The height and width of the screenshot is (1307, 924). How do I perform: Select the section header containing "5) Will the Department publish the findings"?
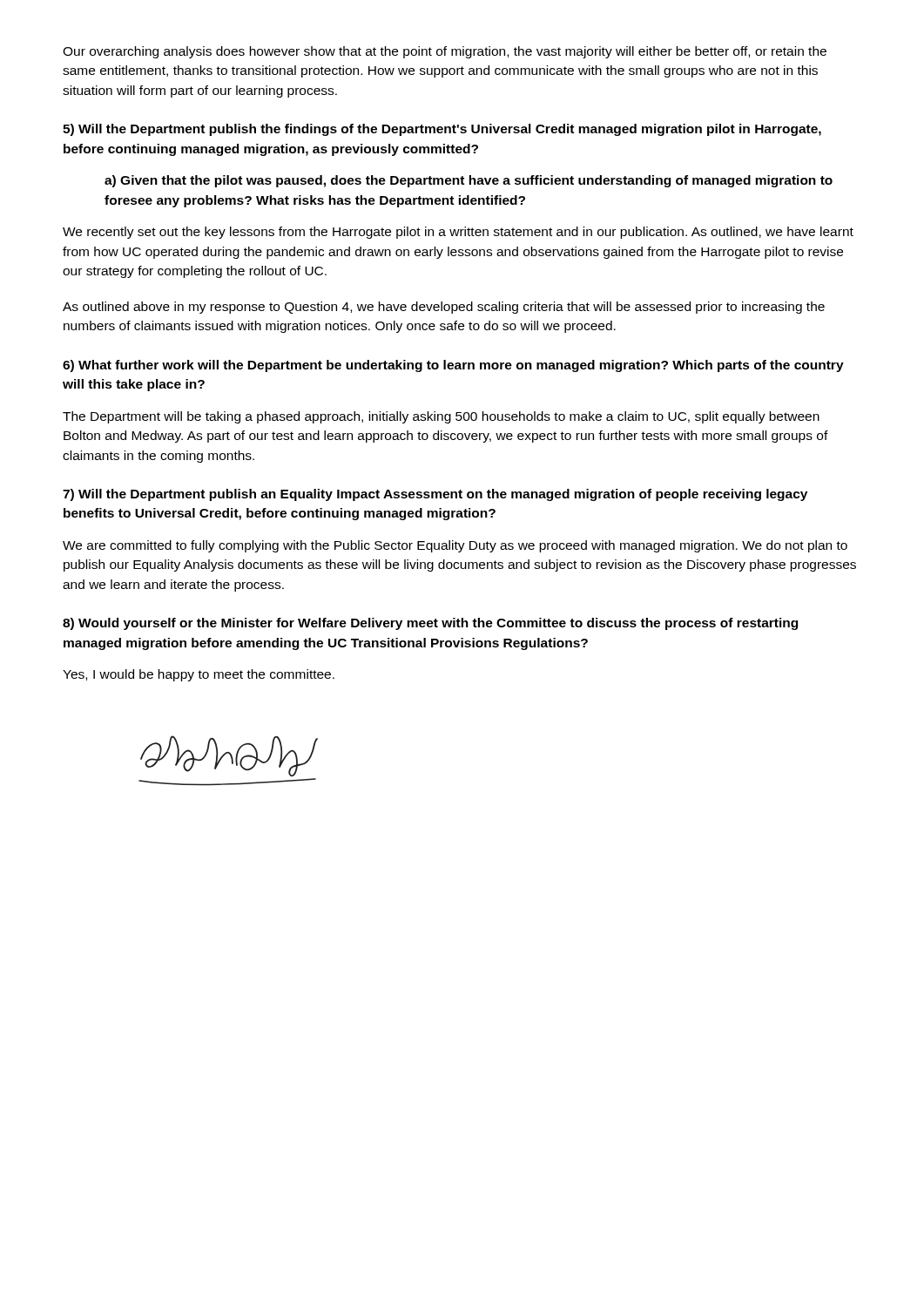click(442, 139)
